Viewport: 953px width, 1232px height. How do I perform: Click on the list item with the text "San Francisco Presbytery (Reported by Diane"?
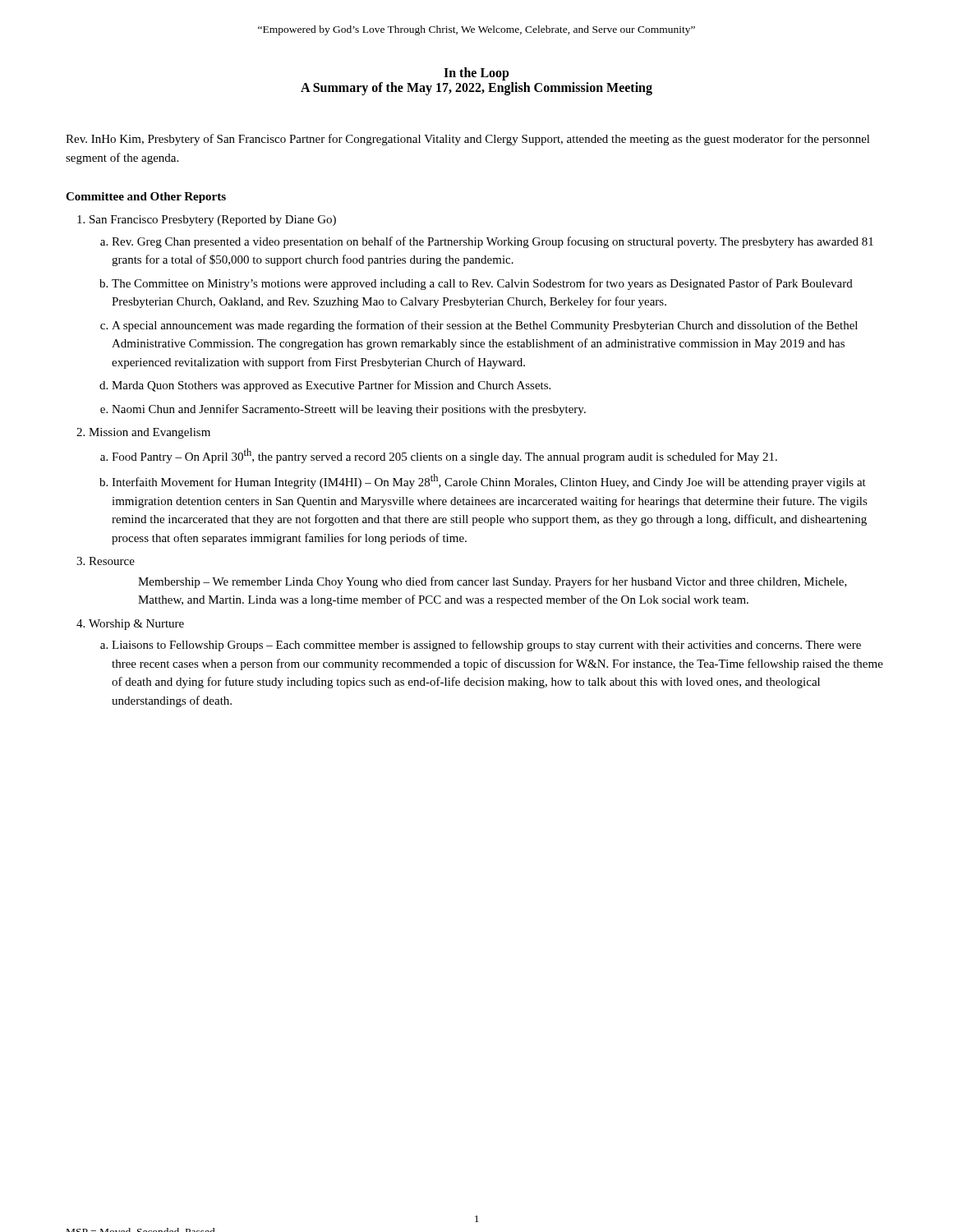[x=488, y=315]
